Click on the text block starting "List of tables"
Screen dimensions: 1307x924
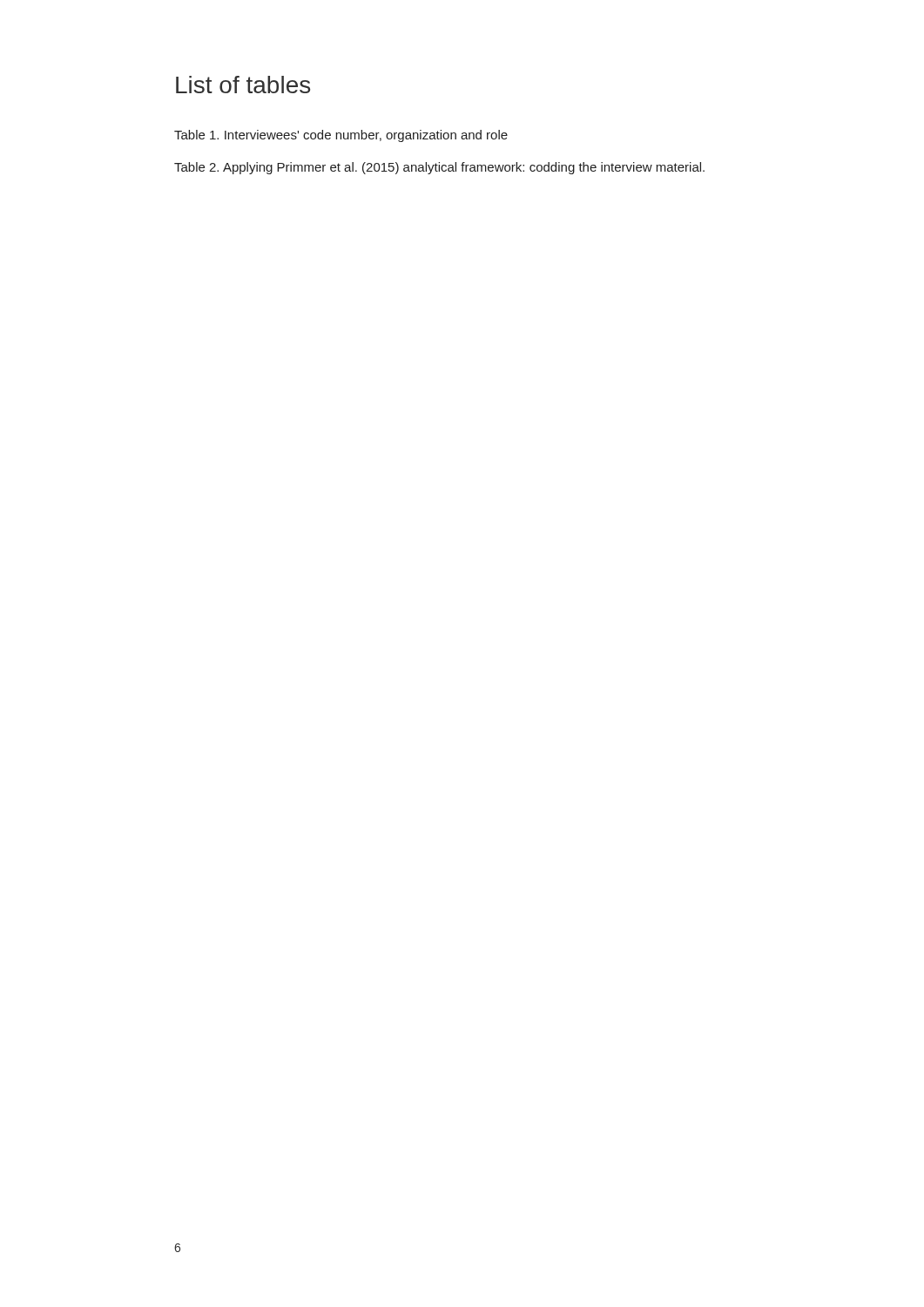pos(243,85)
